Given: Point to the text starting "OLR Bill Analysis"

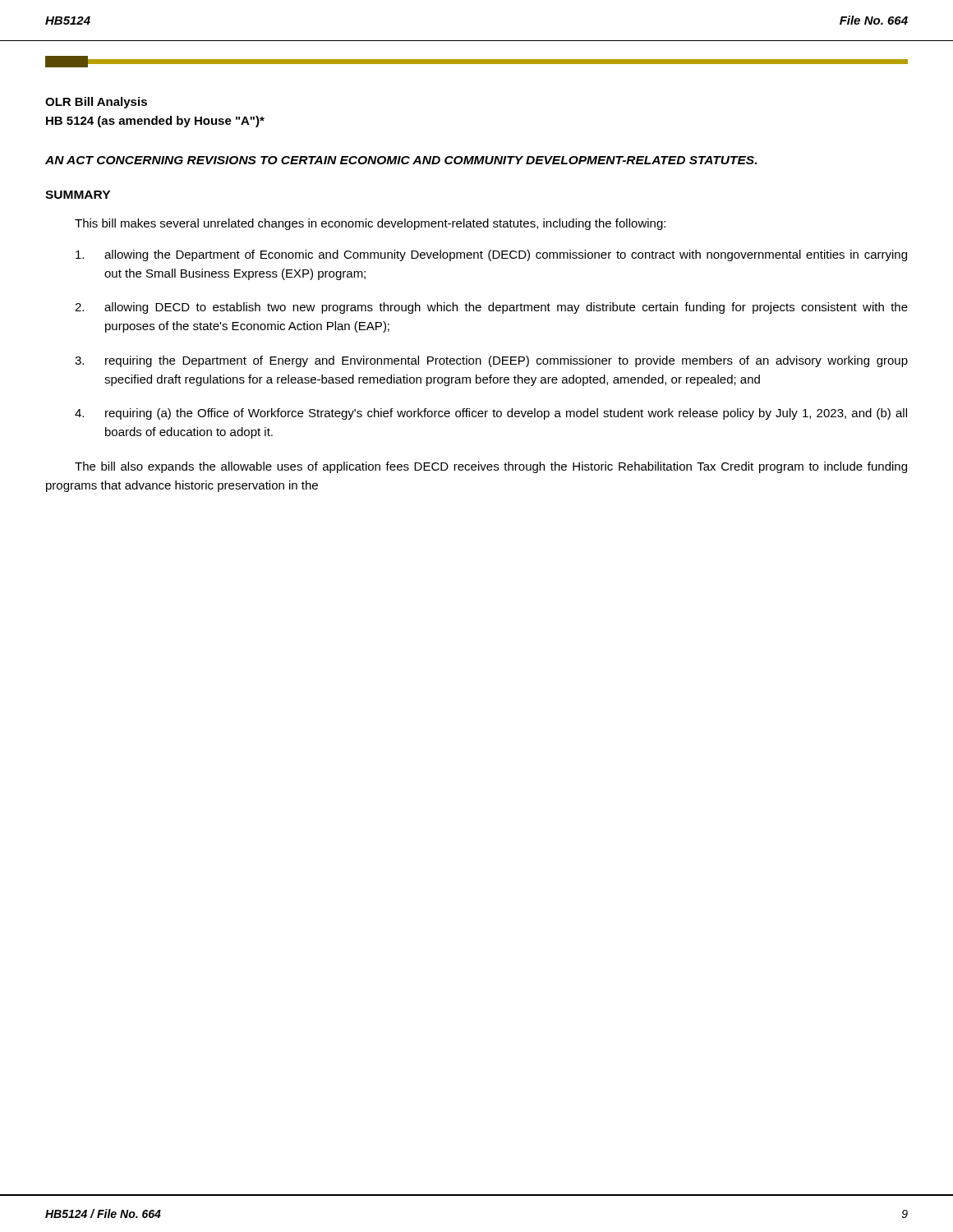Looking at the screenshot, I should (96, 101).
